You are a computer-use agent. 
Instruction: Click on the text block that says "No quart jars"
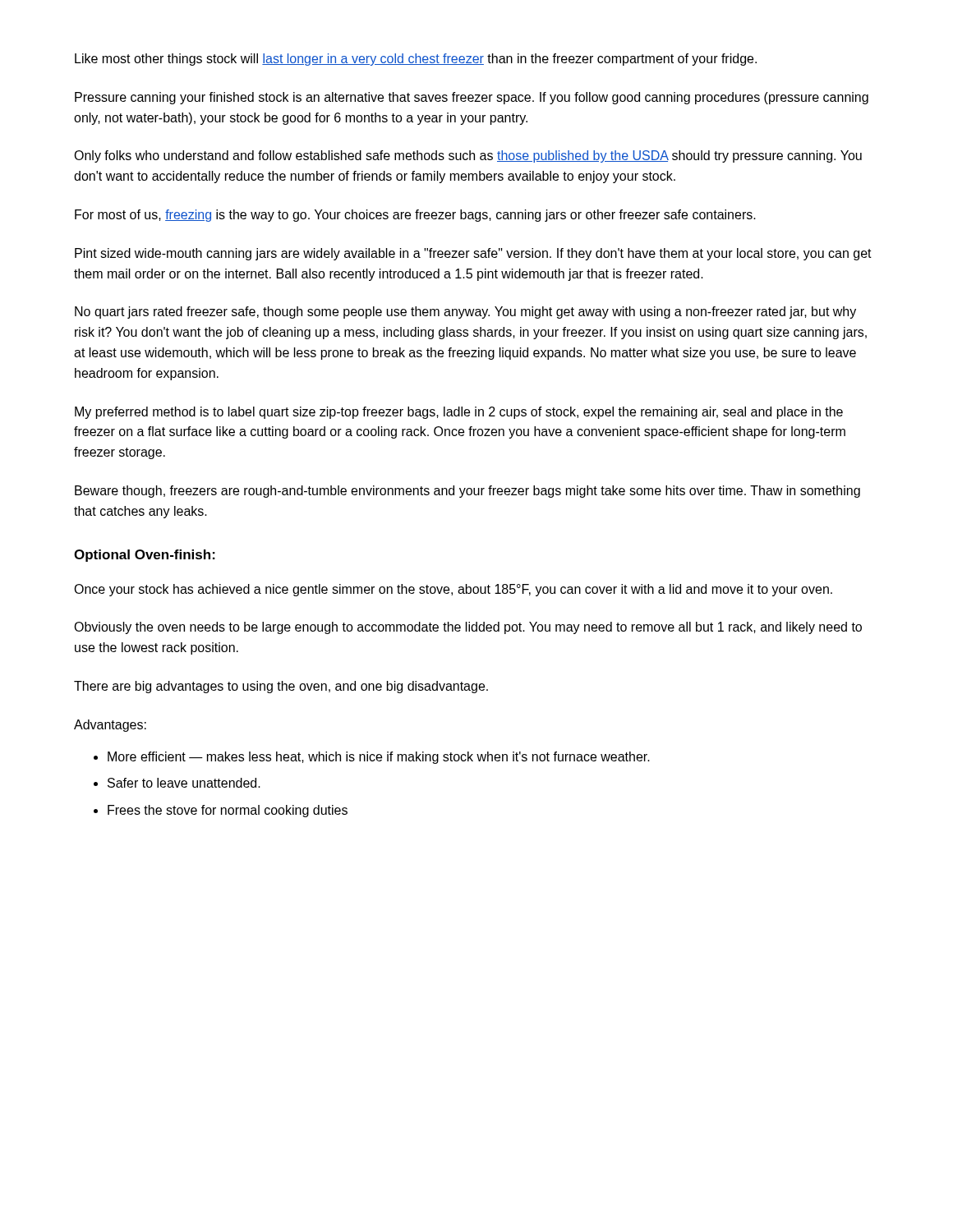471,343
